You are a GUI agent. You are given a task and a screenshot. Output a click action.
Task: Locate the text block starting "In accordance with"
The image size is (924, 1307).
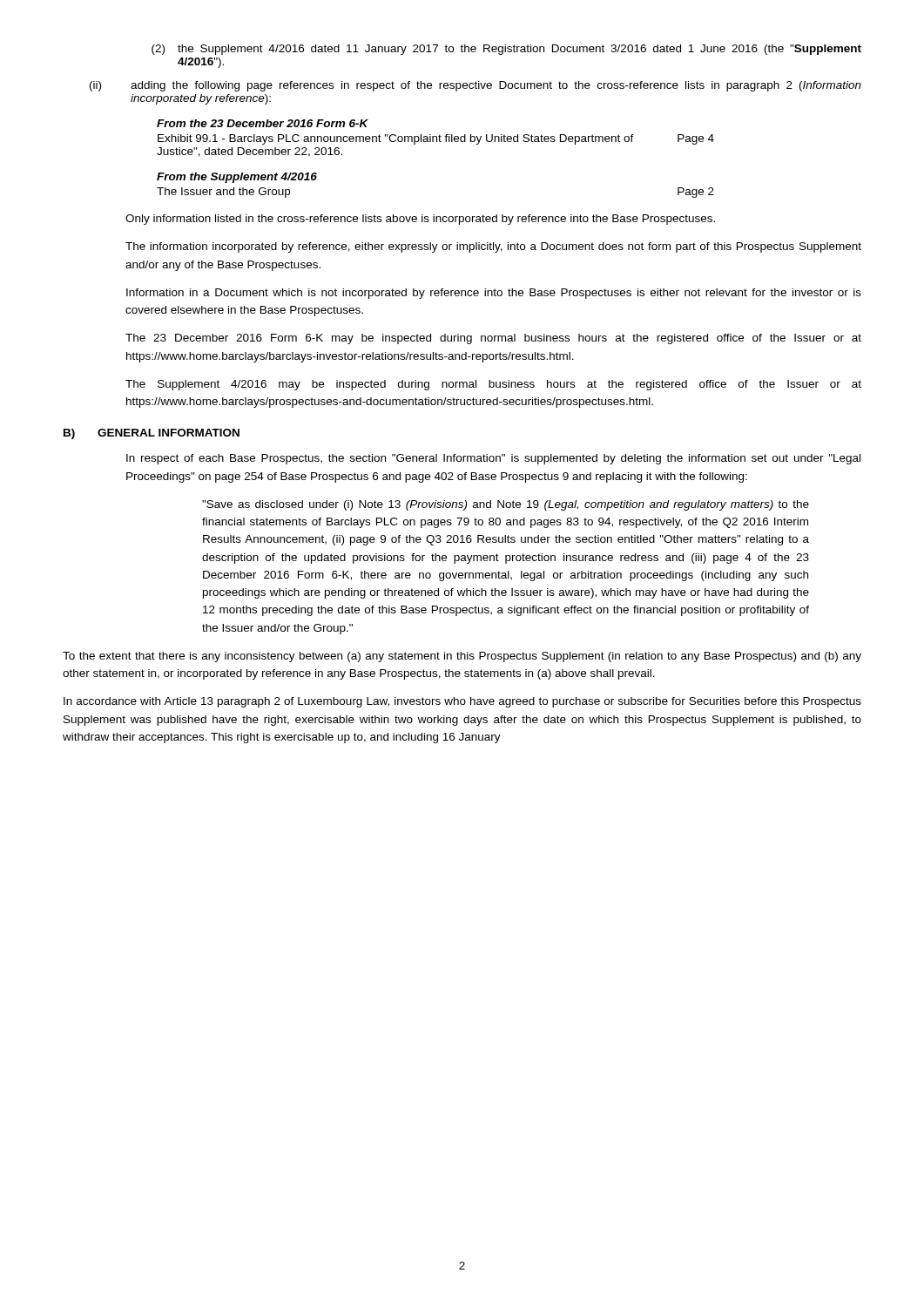(x=462, y=719)
